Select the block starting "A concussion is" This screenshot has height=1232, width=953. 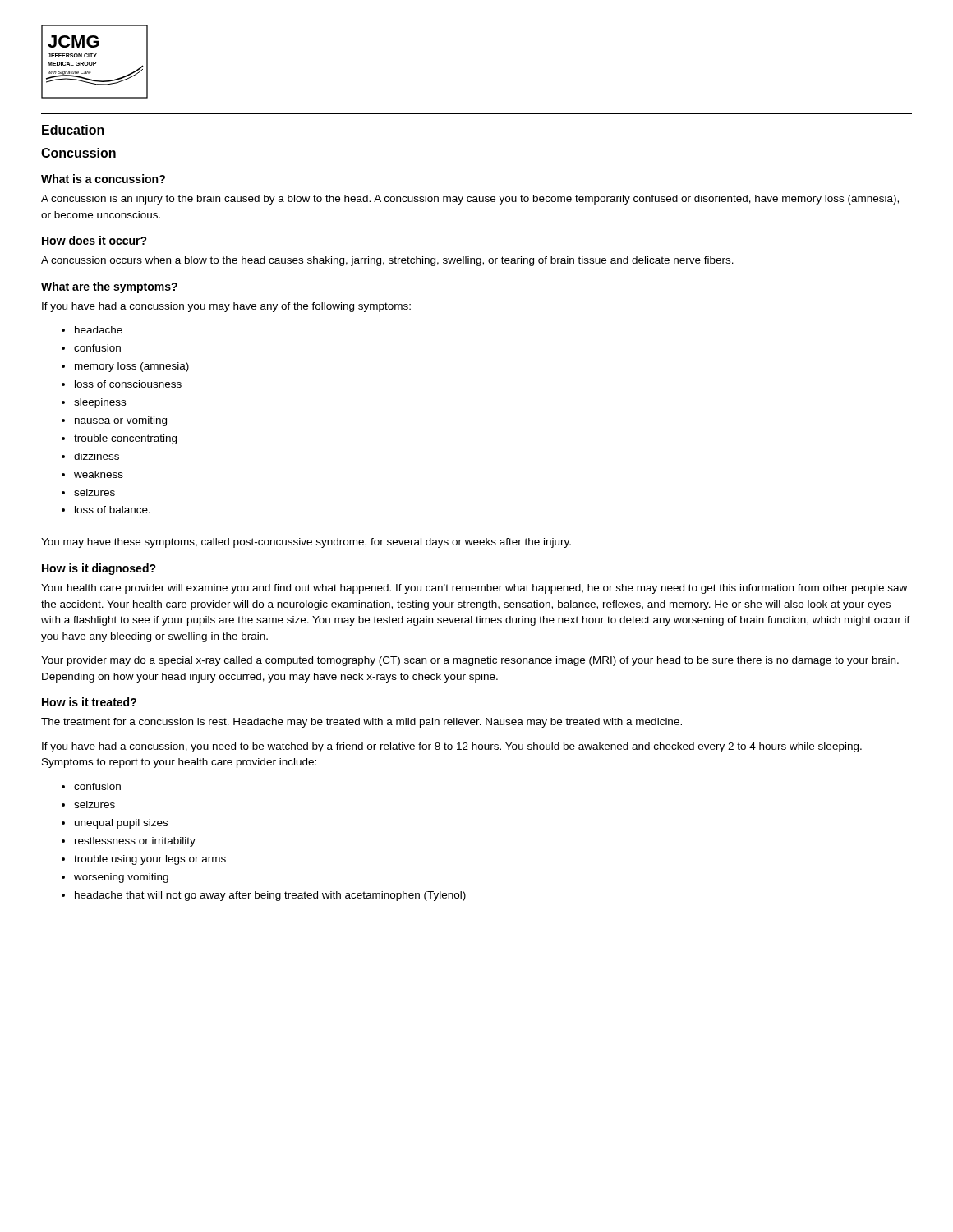[470, 206]
